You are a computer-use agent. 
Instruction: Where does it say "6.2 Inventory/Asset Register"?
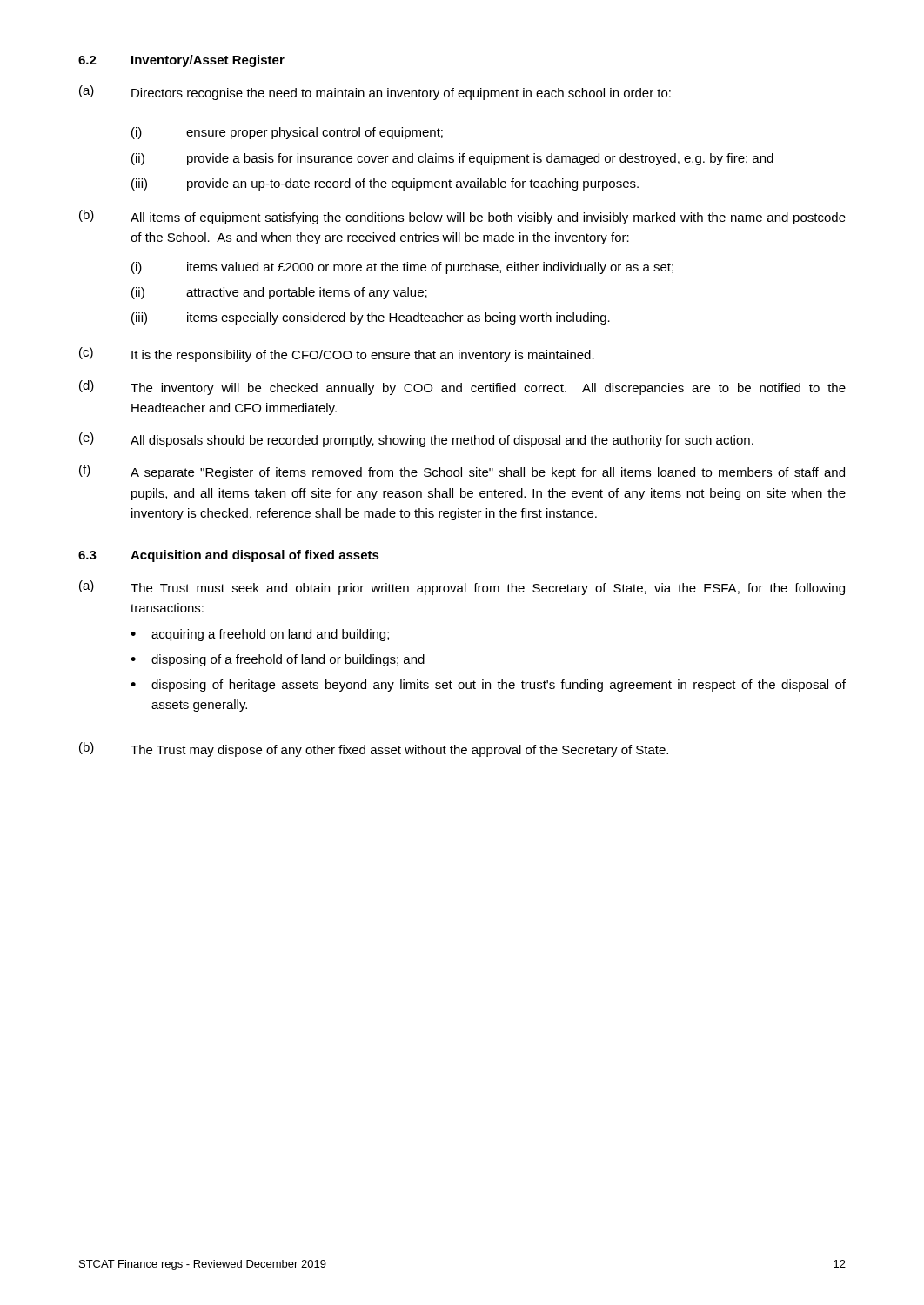181,60
